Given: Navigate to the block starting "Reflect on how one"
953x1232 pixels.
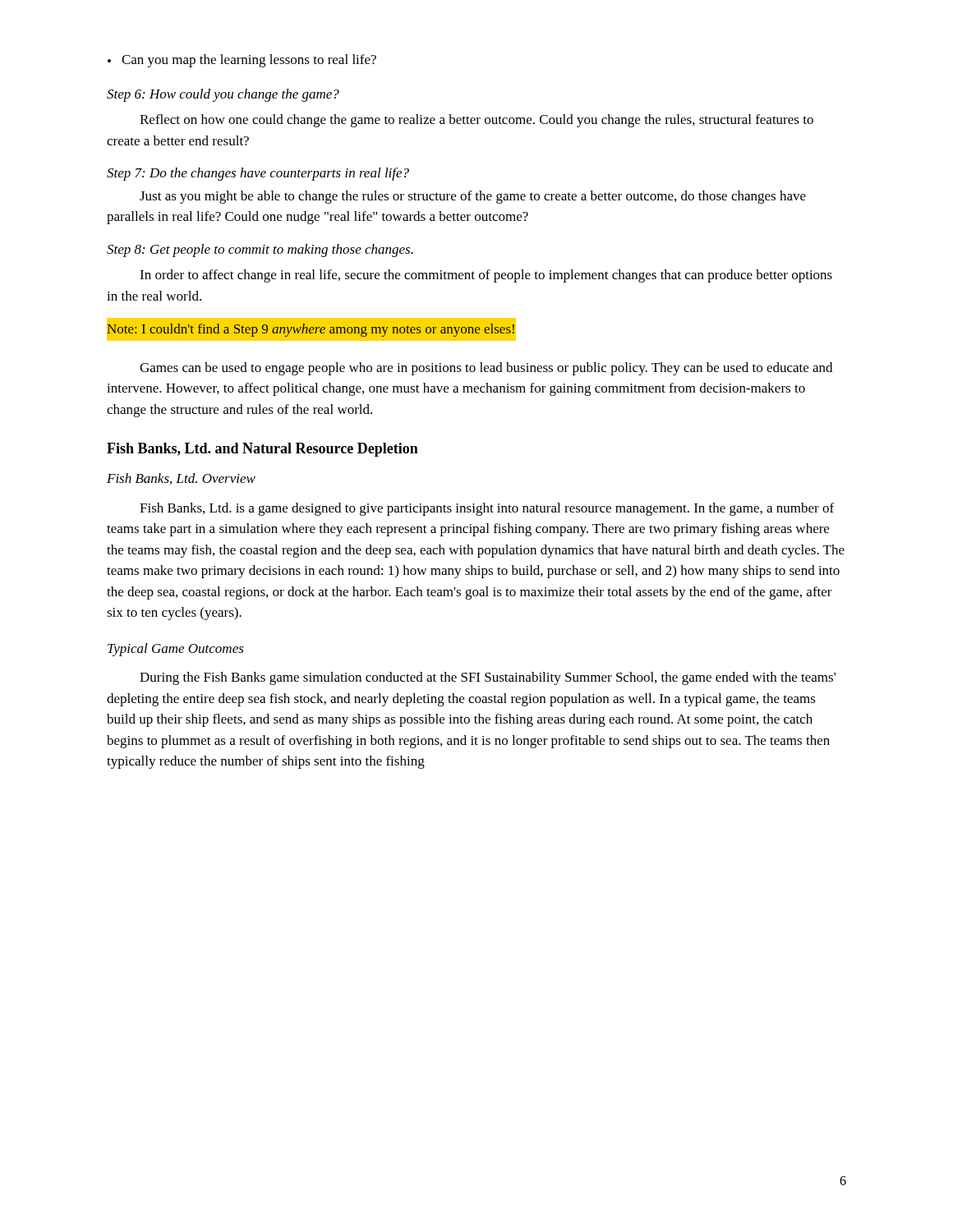Looking at the screenshot, I should tap(476, 130).
